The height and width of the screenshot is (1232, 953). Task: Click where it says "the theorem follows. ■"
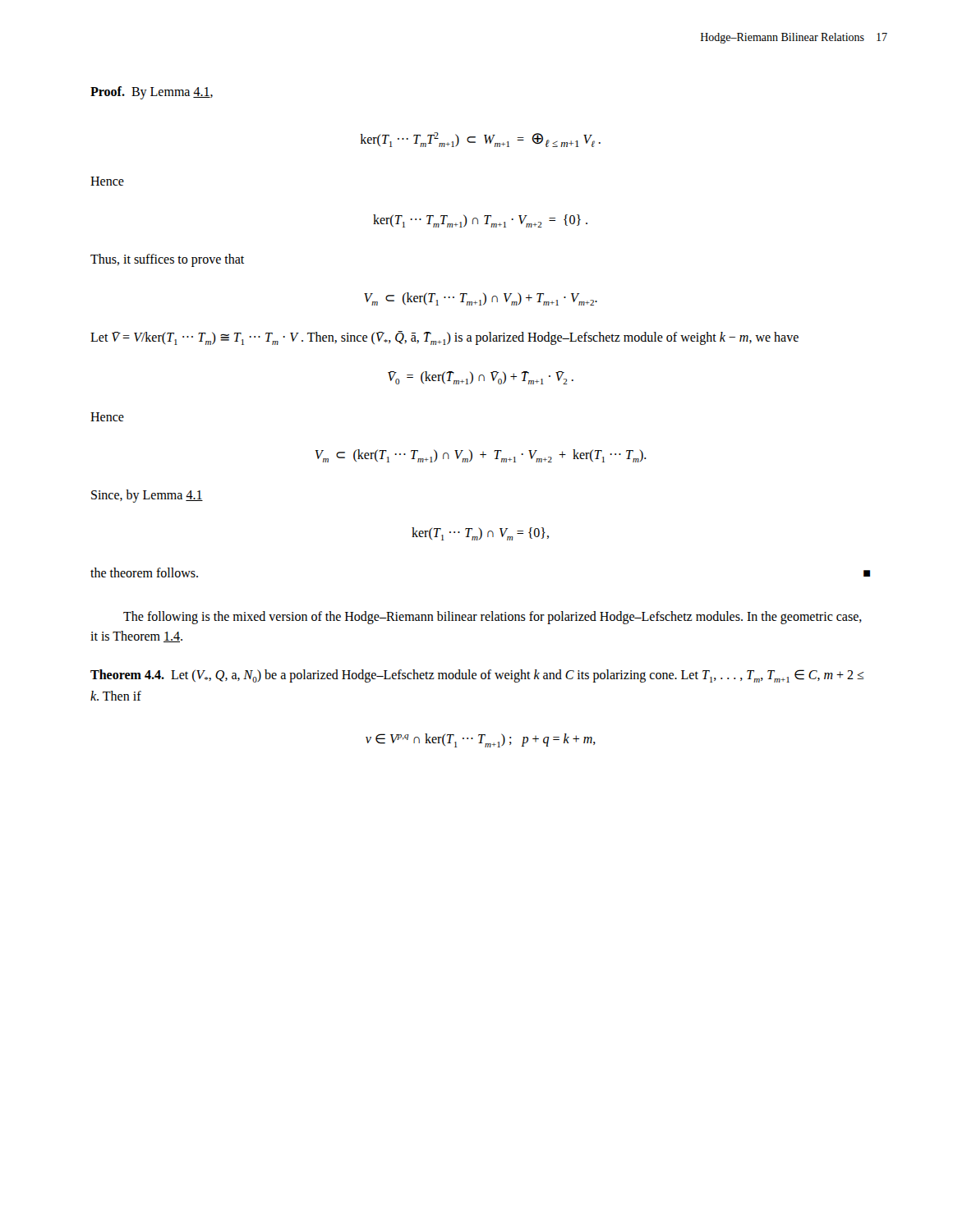(x=147, y=572)
